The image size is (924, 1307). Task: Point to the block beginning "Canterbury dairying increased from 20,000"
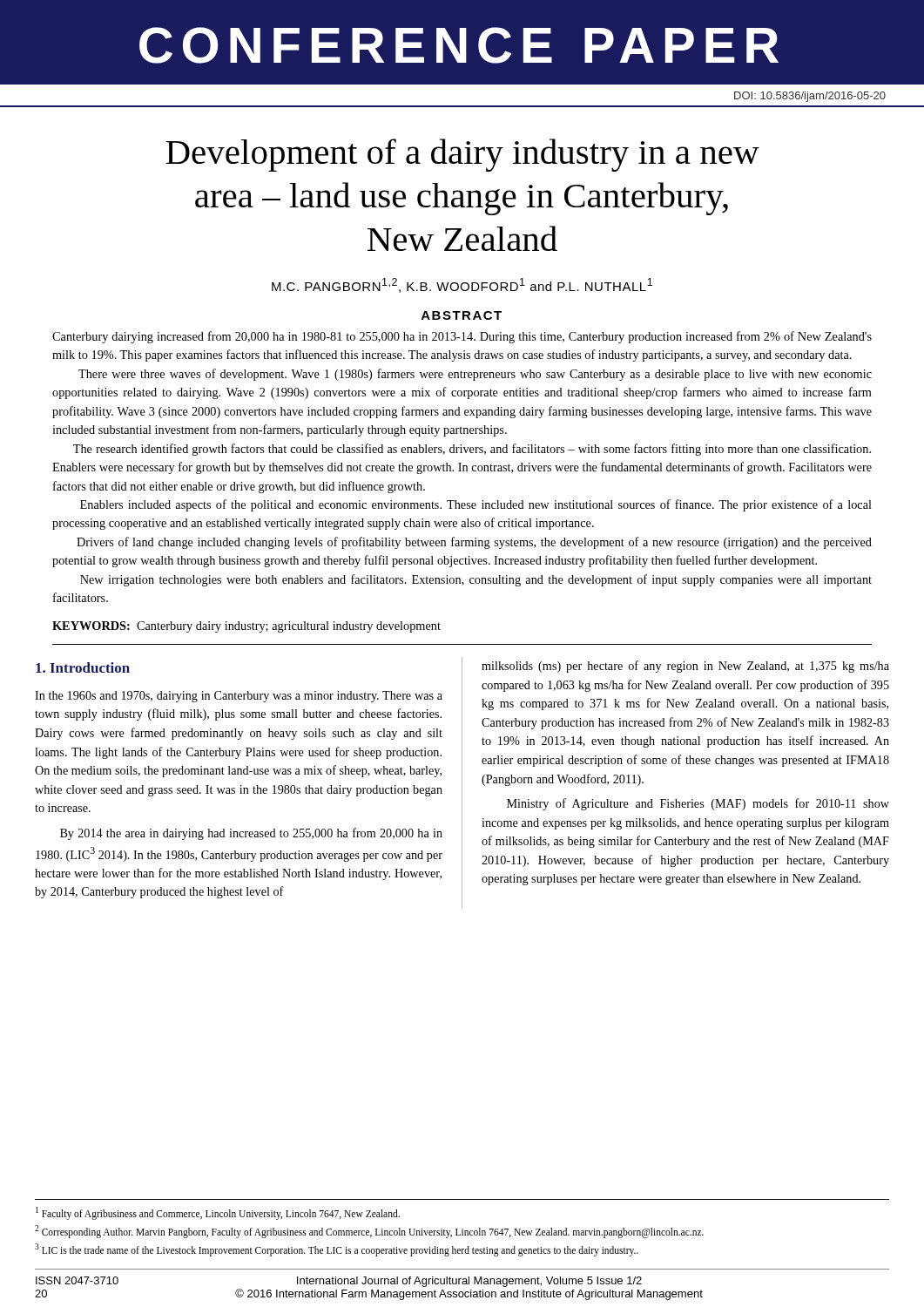click(462, 467)
